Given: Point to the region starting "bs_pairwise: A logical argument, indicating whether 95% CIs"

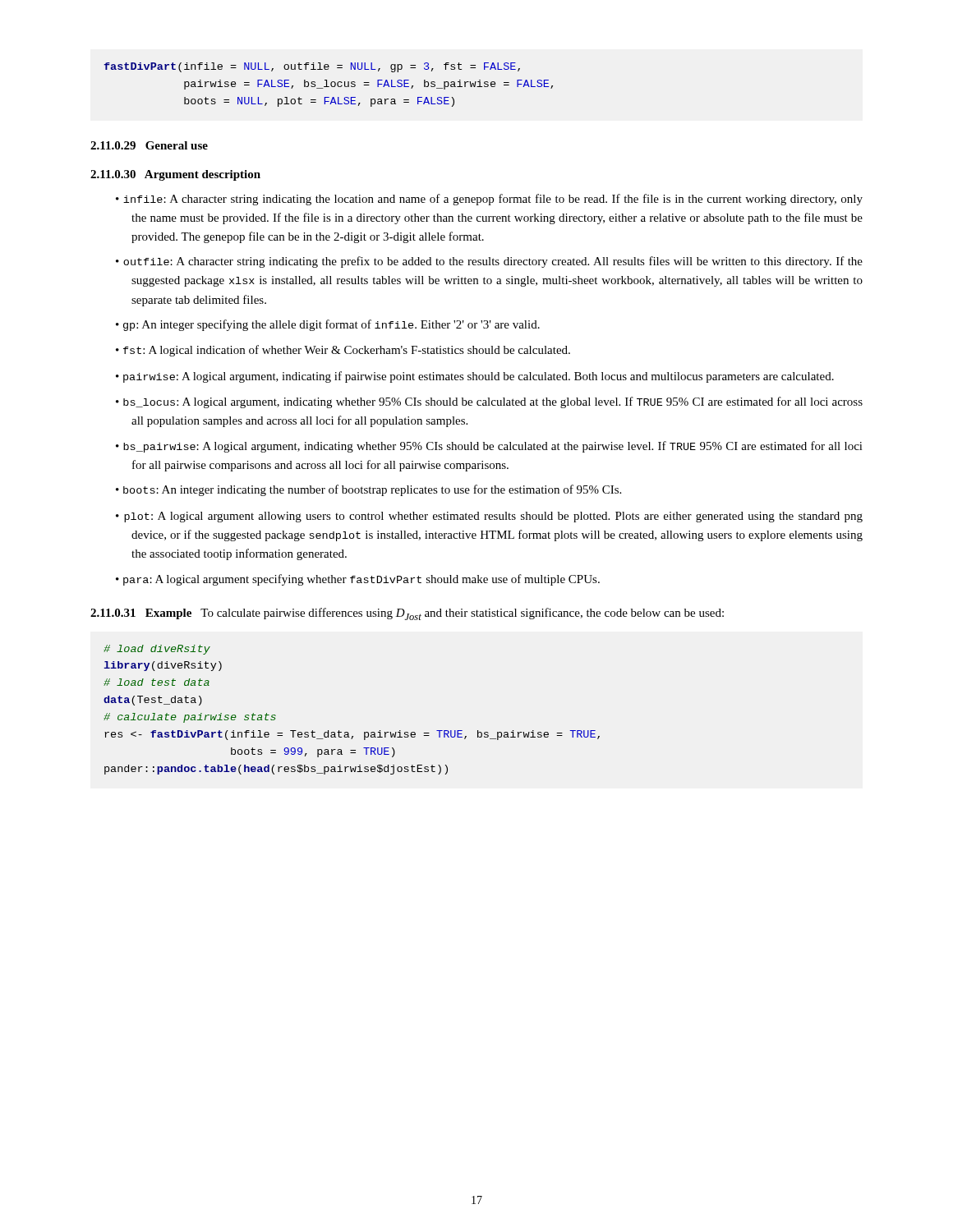Looking at the screenshot, I should coord(493,455).
